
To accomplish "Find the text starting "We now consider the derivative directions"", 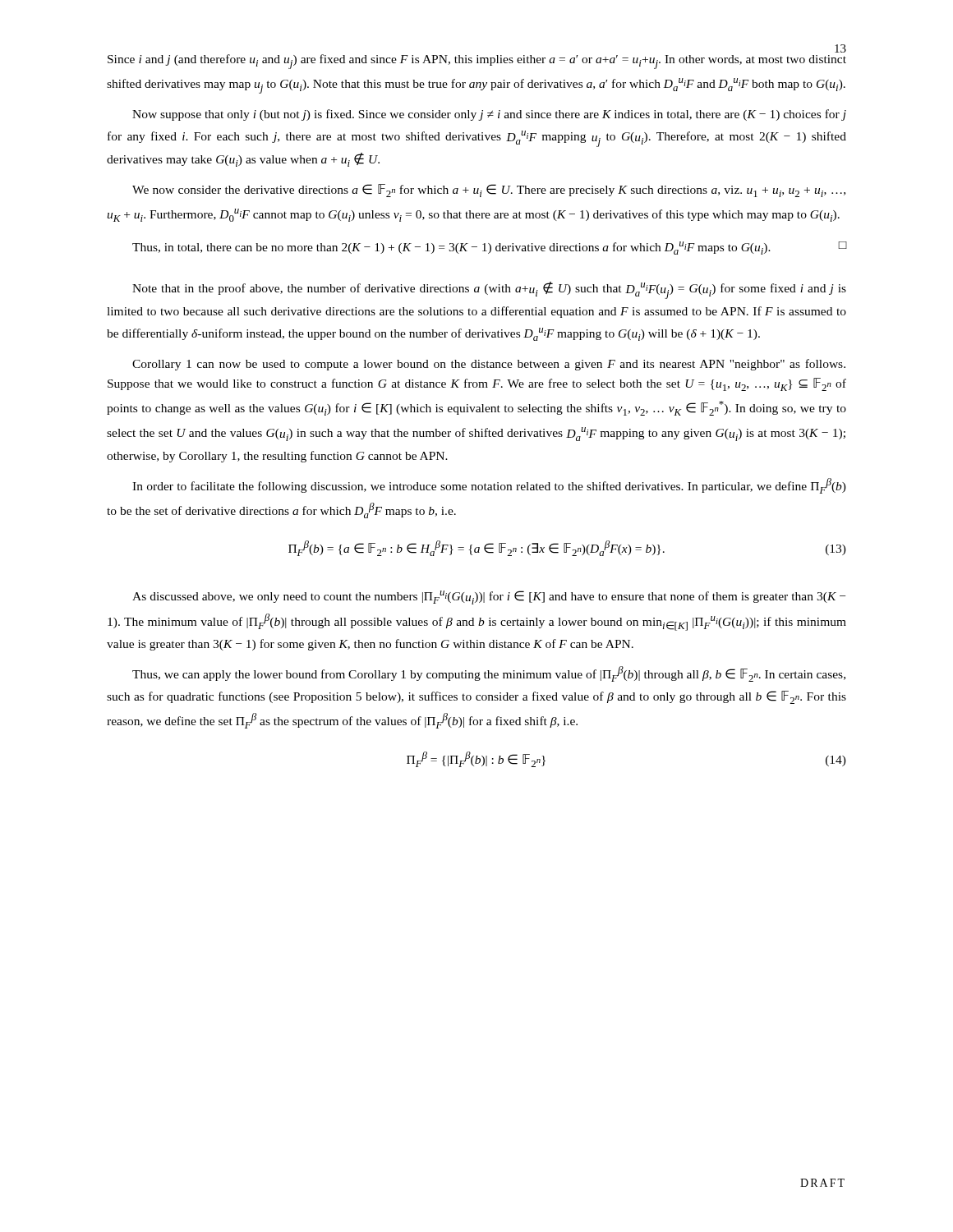I will (476, 203).
